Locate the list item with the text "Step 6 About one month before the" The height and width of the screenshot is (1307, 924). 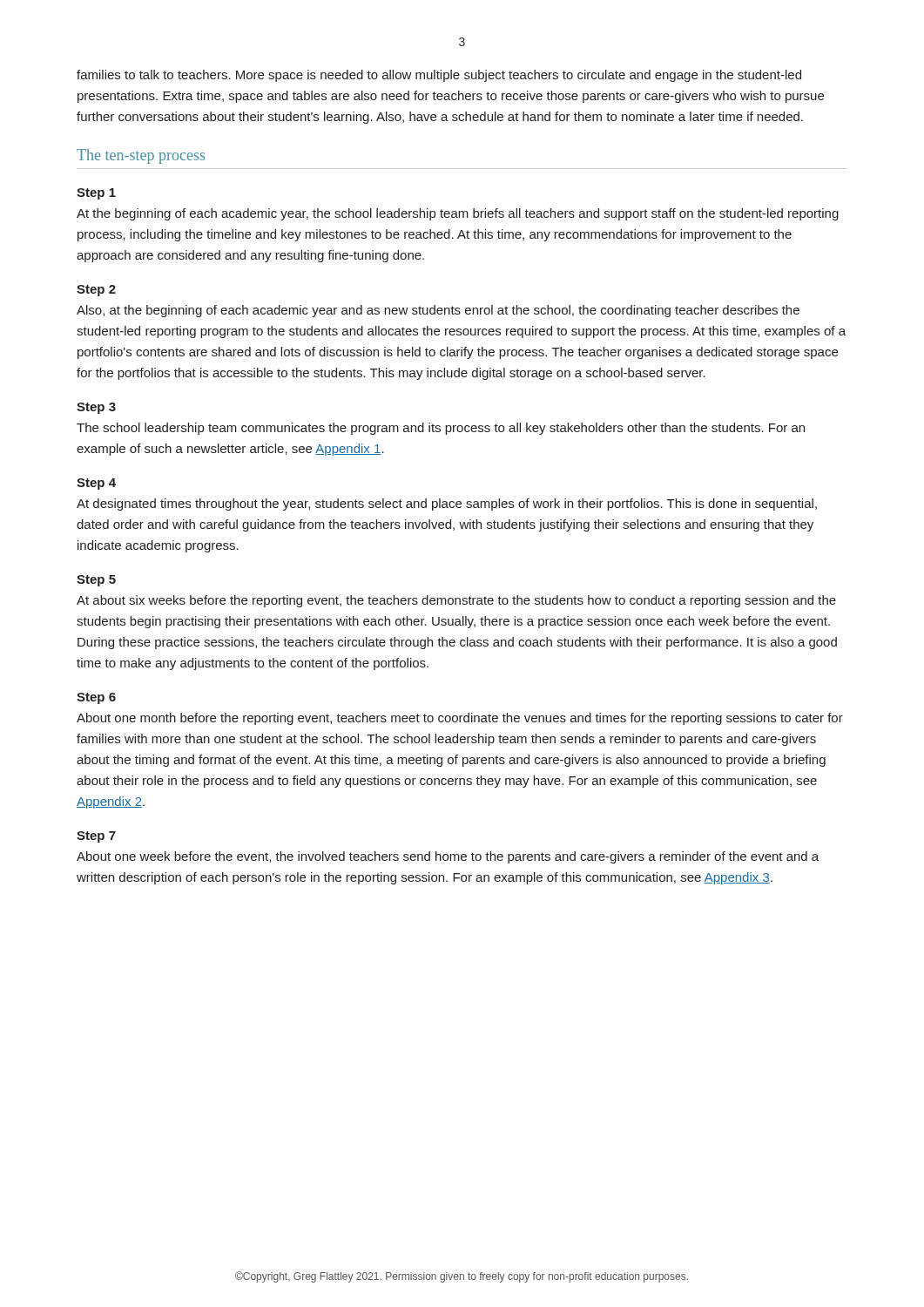462,751
